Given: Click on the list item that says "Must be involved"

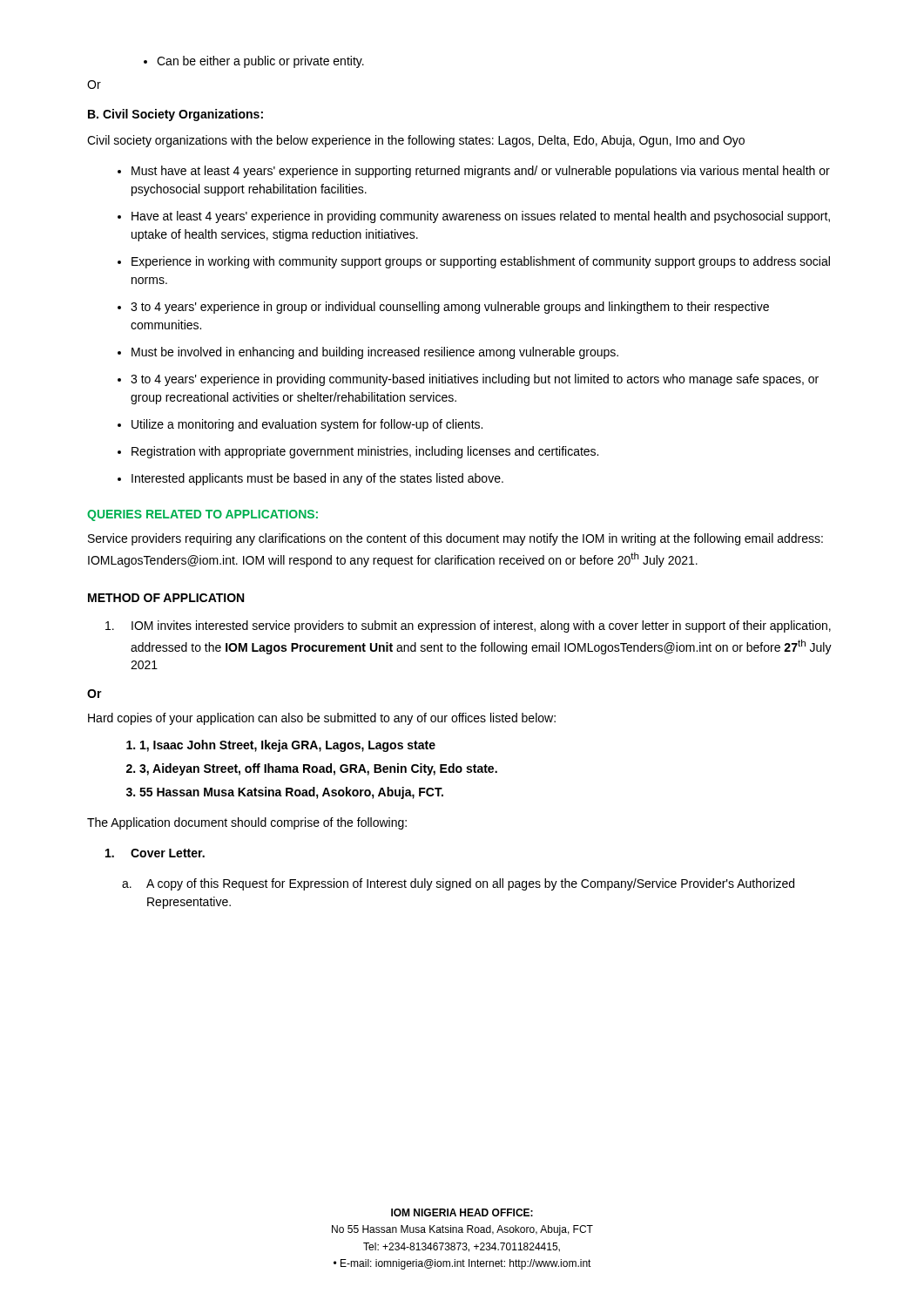Looking at the screenshot, I should (484, 352).
